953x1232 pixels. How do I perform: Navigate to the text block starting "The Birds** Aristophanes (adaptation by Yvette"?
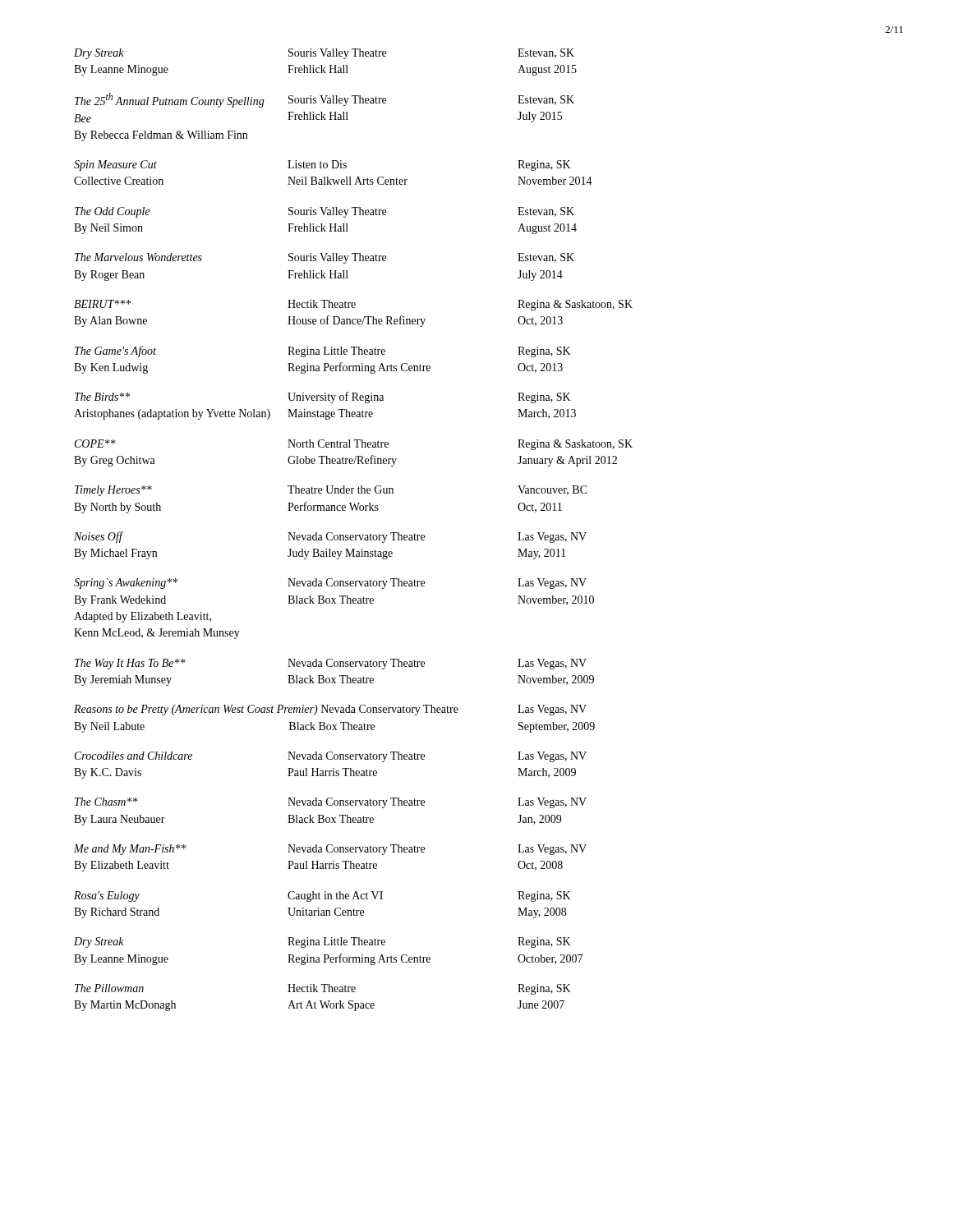(323, 398)
